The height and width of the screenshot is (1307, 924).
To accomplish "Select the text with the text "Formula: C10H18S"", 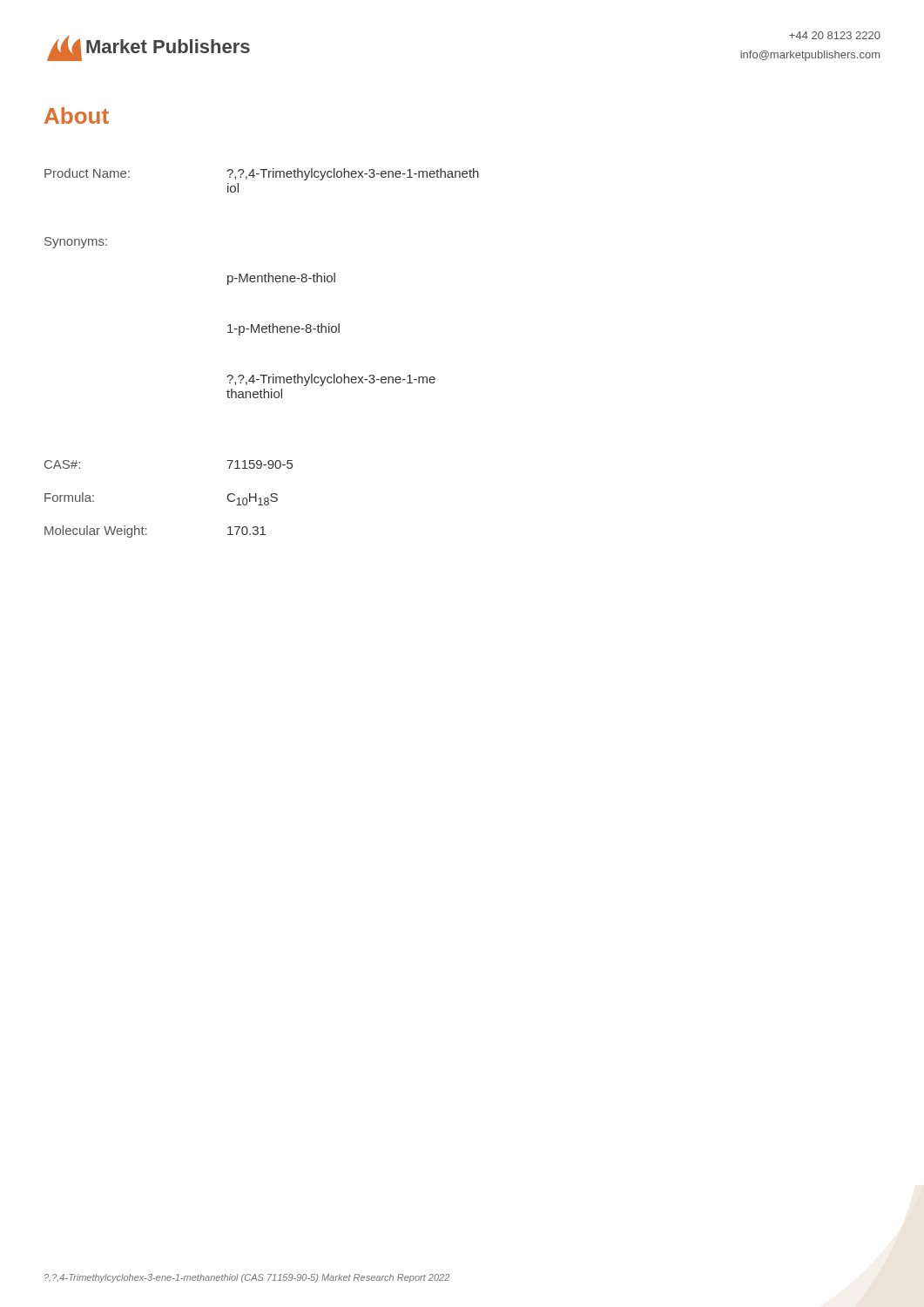I will tap(68, 499).
